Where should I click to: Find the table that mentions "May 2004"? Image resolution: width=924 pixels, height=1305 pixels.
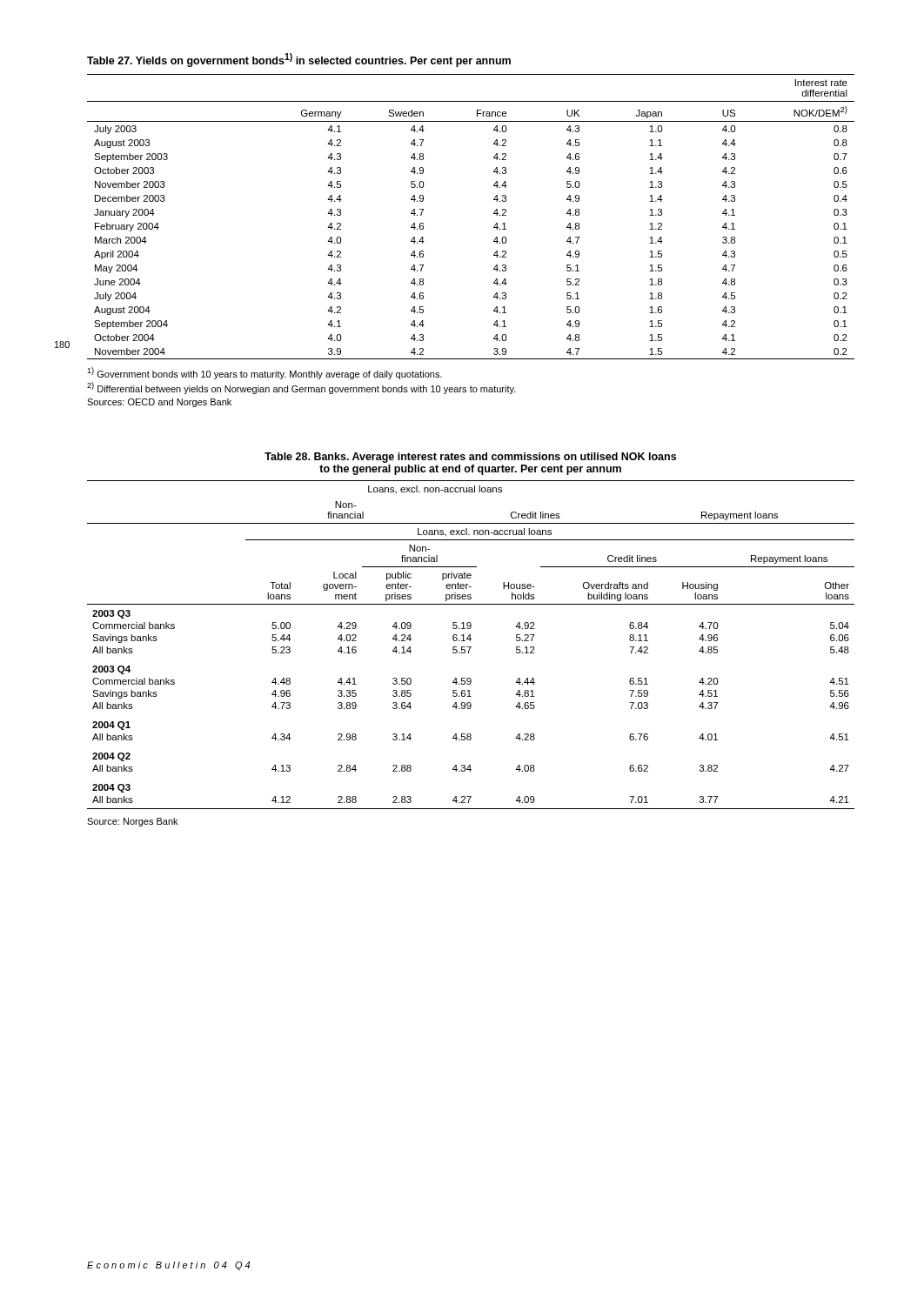(x=471, y=217)
